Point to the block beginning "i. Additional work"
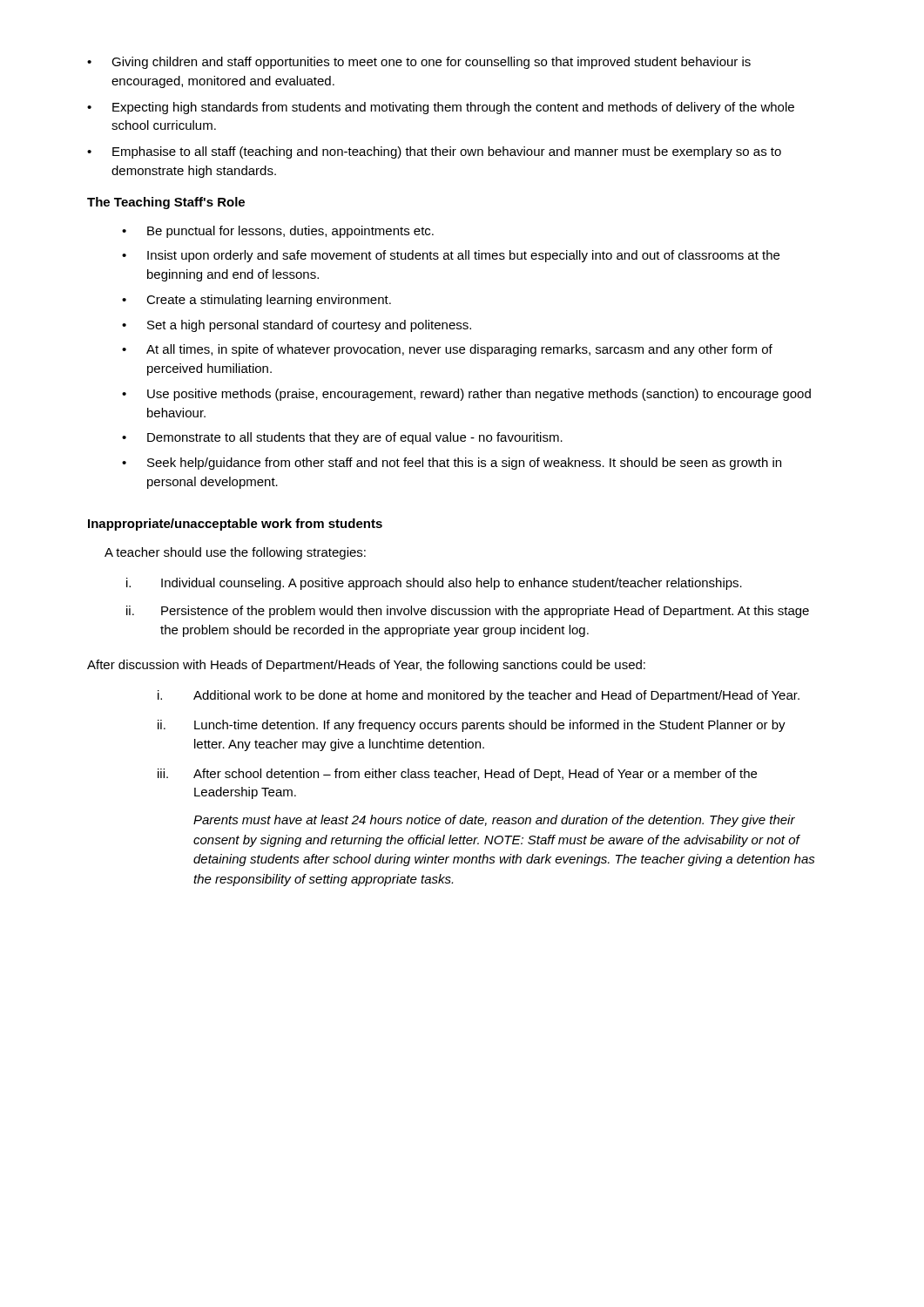The height and width of the screenshot is (1307, 924). tap(479, 695)
